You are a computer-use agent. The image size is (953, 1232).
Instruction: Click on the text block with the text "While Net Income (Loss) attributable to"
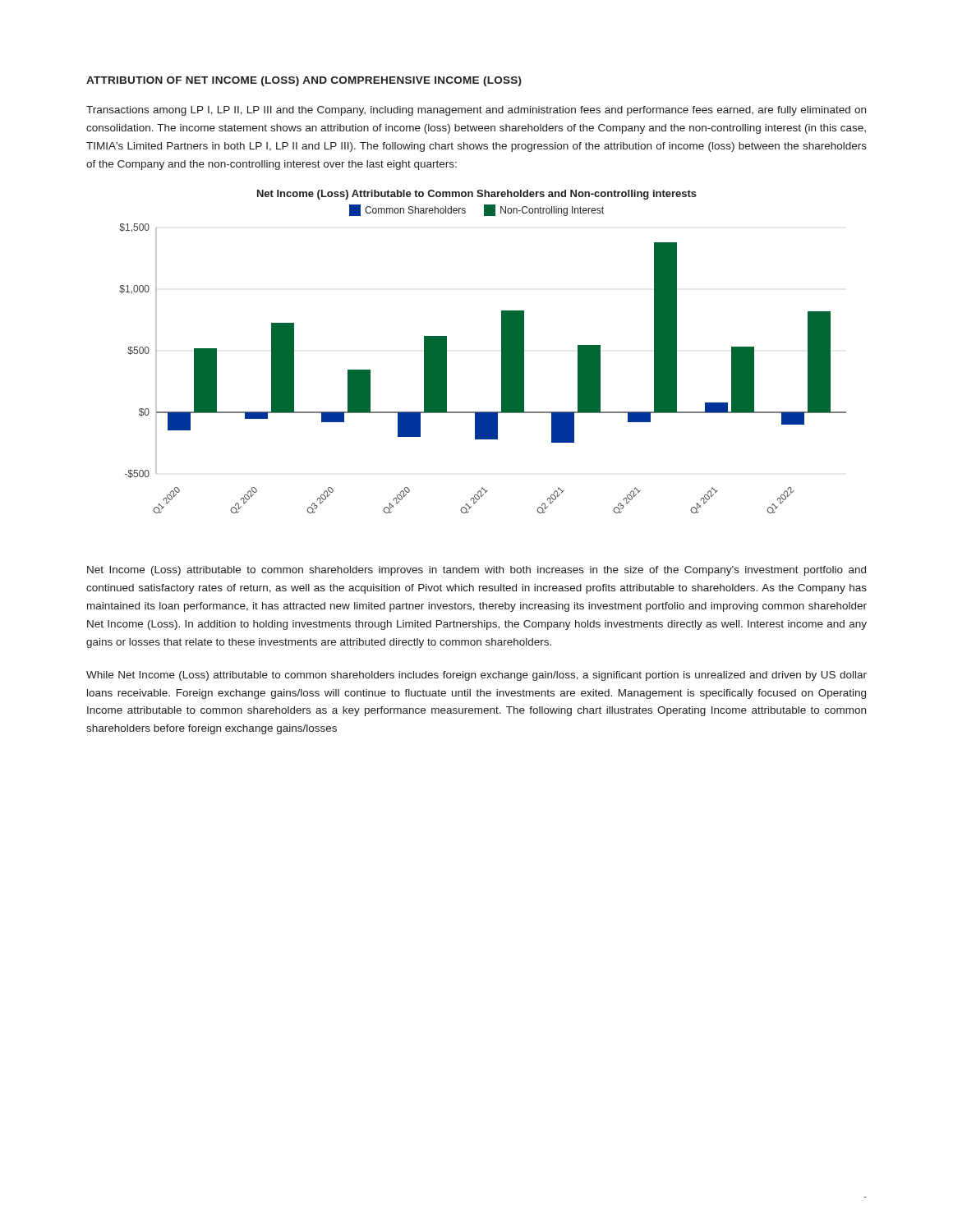click(x=476, y=701)
